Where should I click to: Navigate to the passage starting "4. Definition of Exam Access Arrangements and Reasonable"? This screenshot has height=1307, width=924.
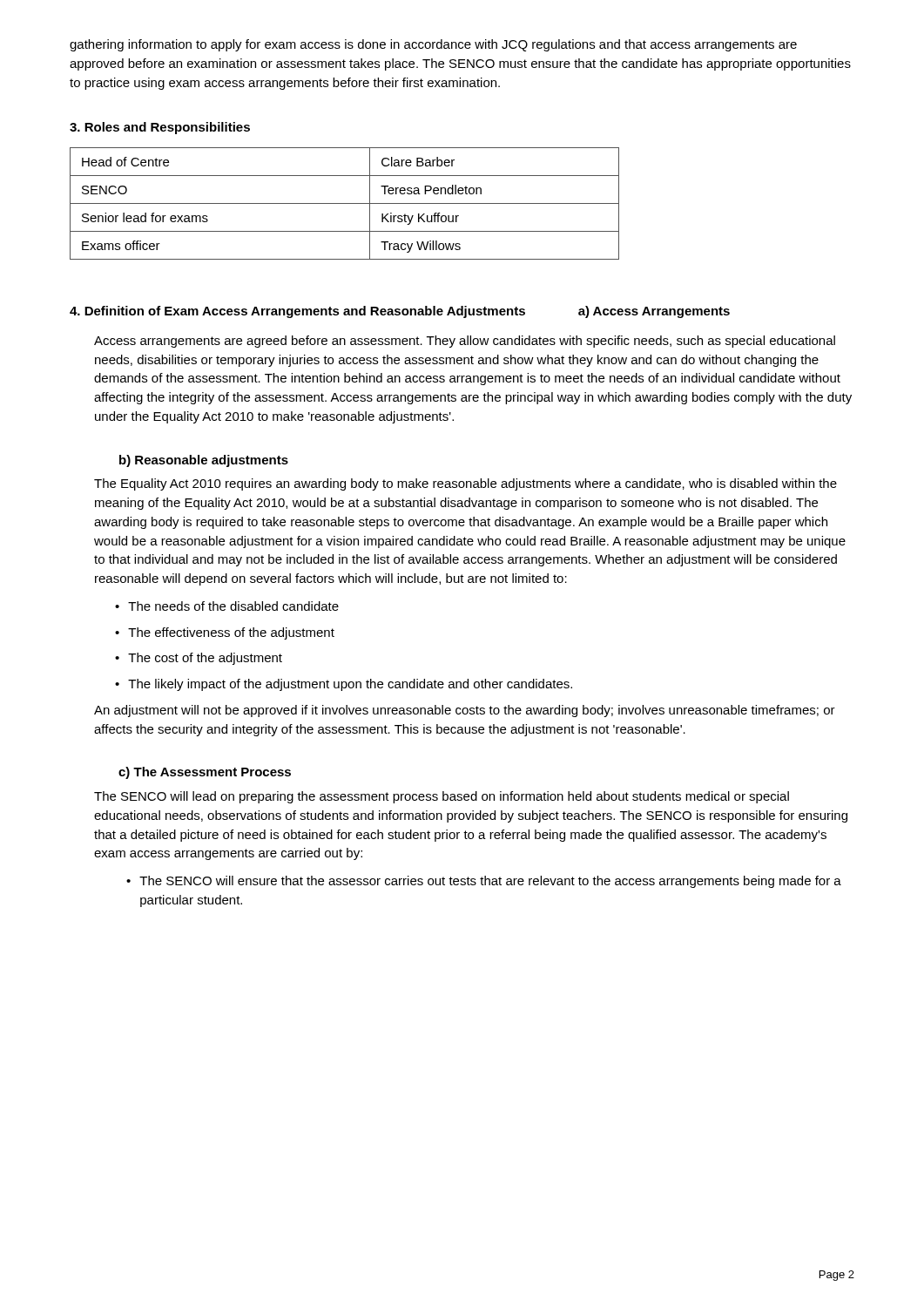coord(298,311)
